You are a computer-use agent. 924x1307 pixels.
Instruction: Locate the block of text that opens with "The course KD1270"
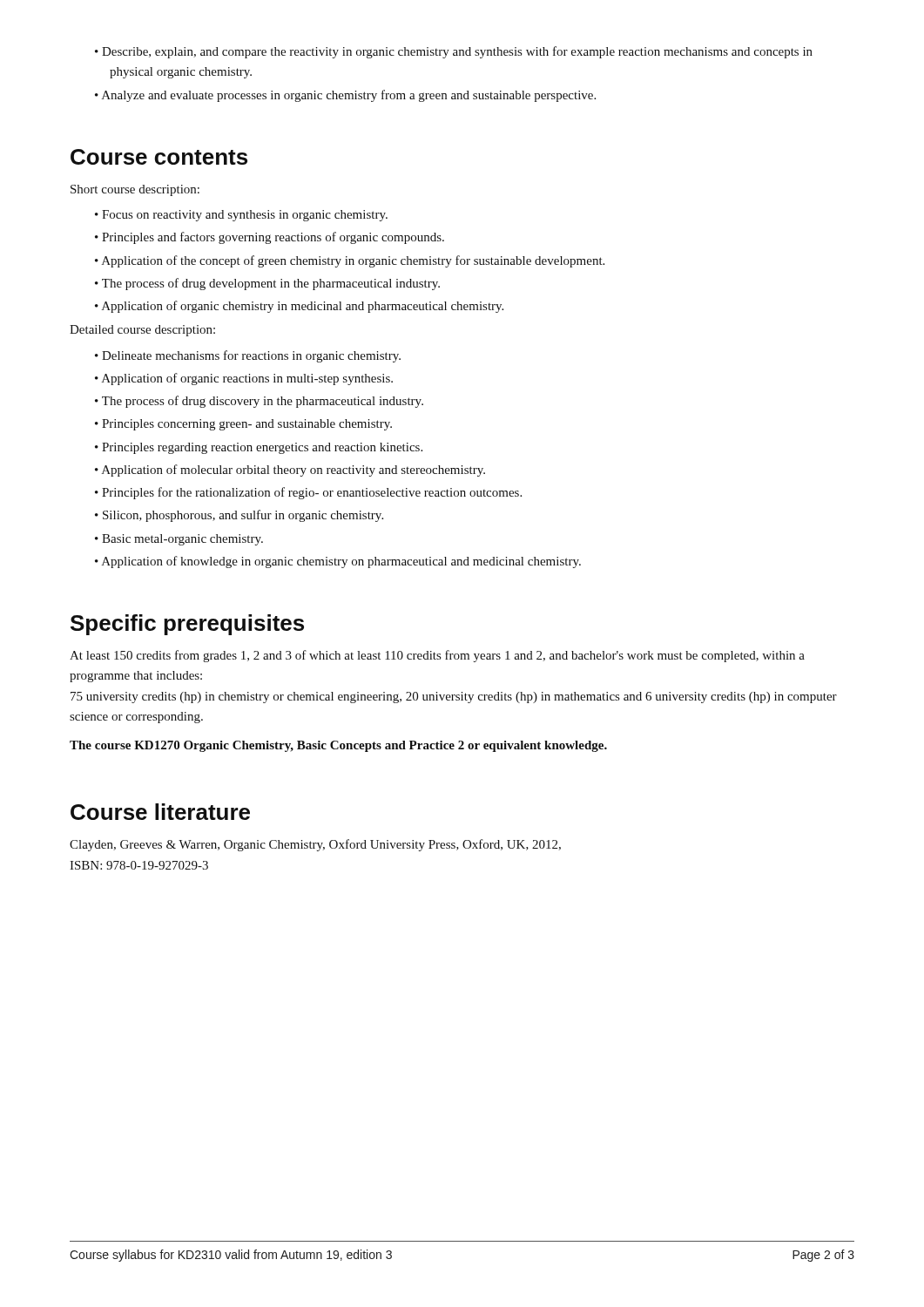tap(338, 745)
